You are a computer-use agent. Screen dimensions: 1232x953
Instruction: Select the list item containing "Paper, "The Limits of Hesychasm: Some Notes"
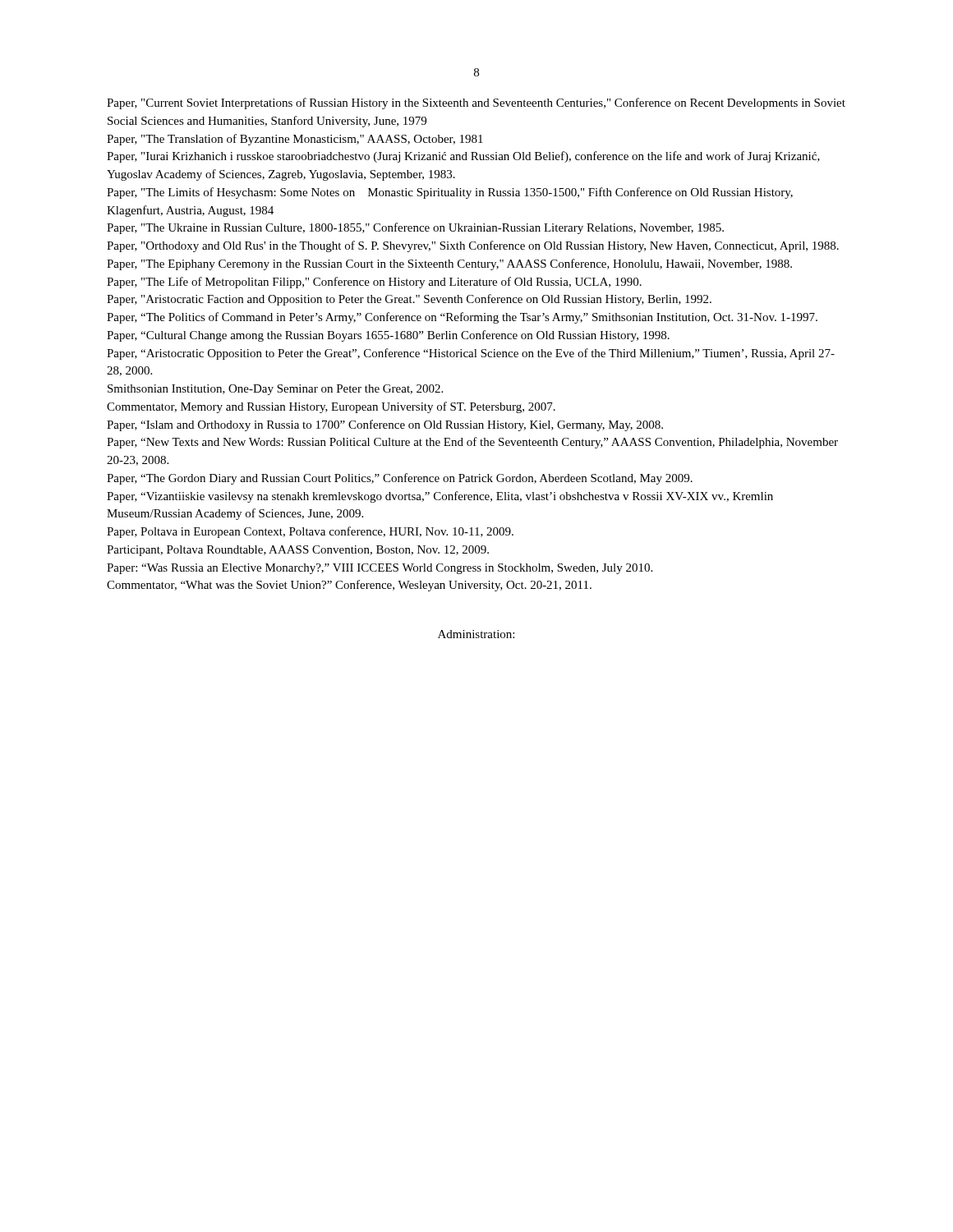450,201
